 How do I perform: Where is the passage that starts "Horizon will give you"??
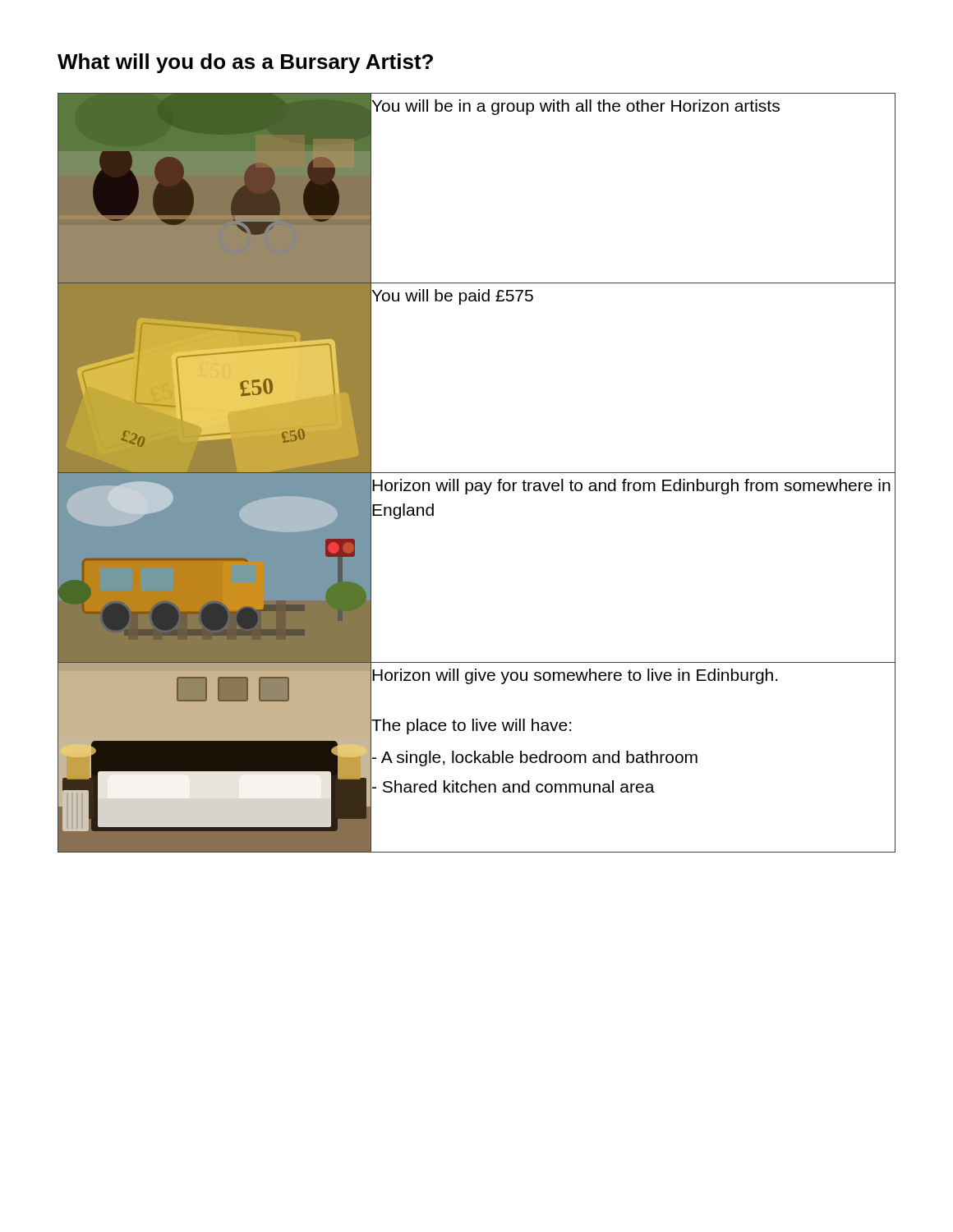(x=633, y=732)
